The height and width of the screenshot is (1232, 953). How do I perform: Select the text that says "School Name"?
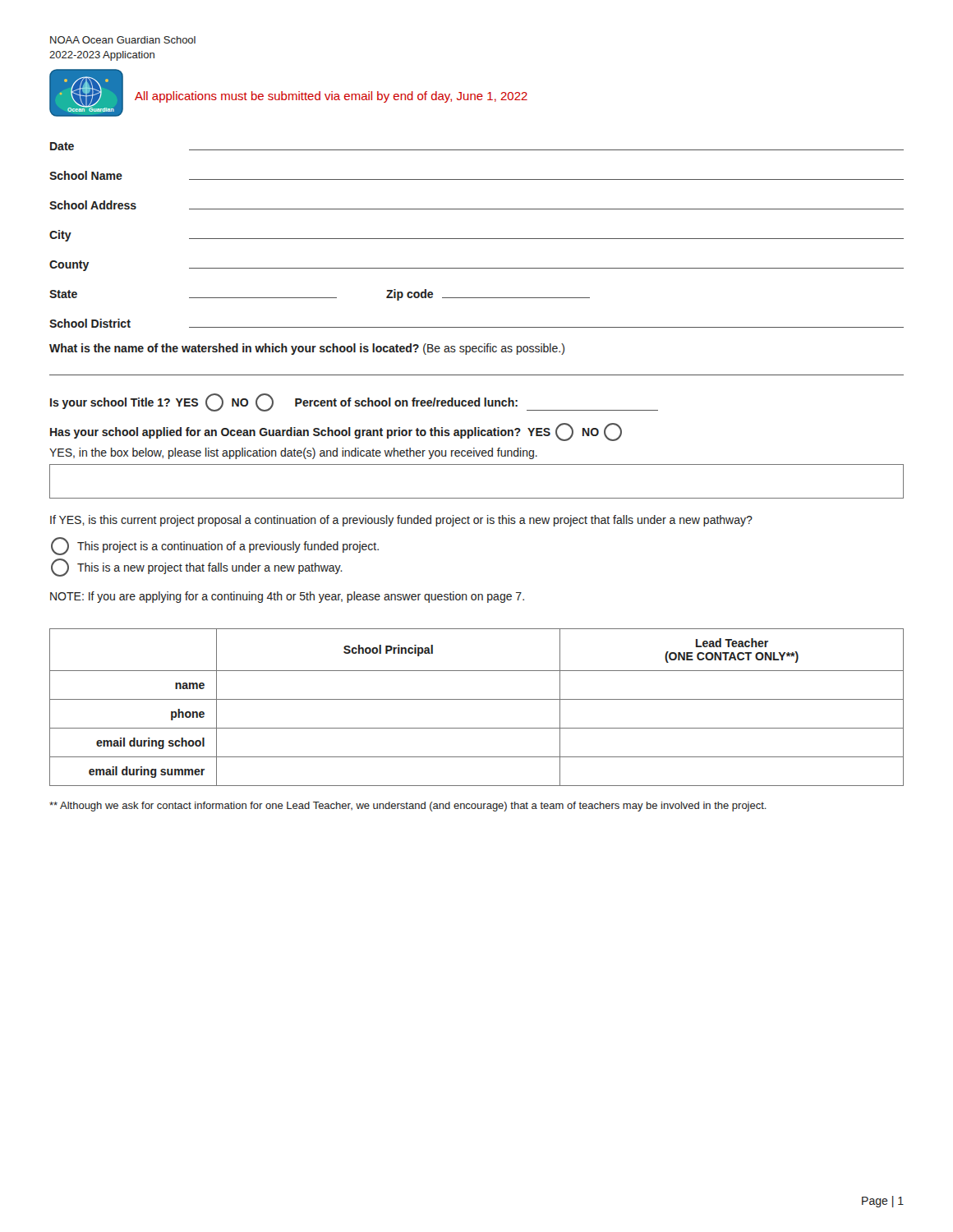pos(476,174)
